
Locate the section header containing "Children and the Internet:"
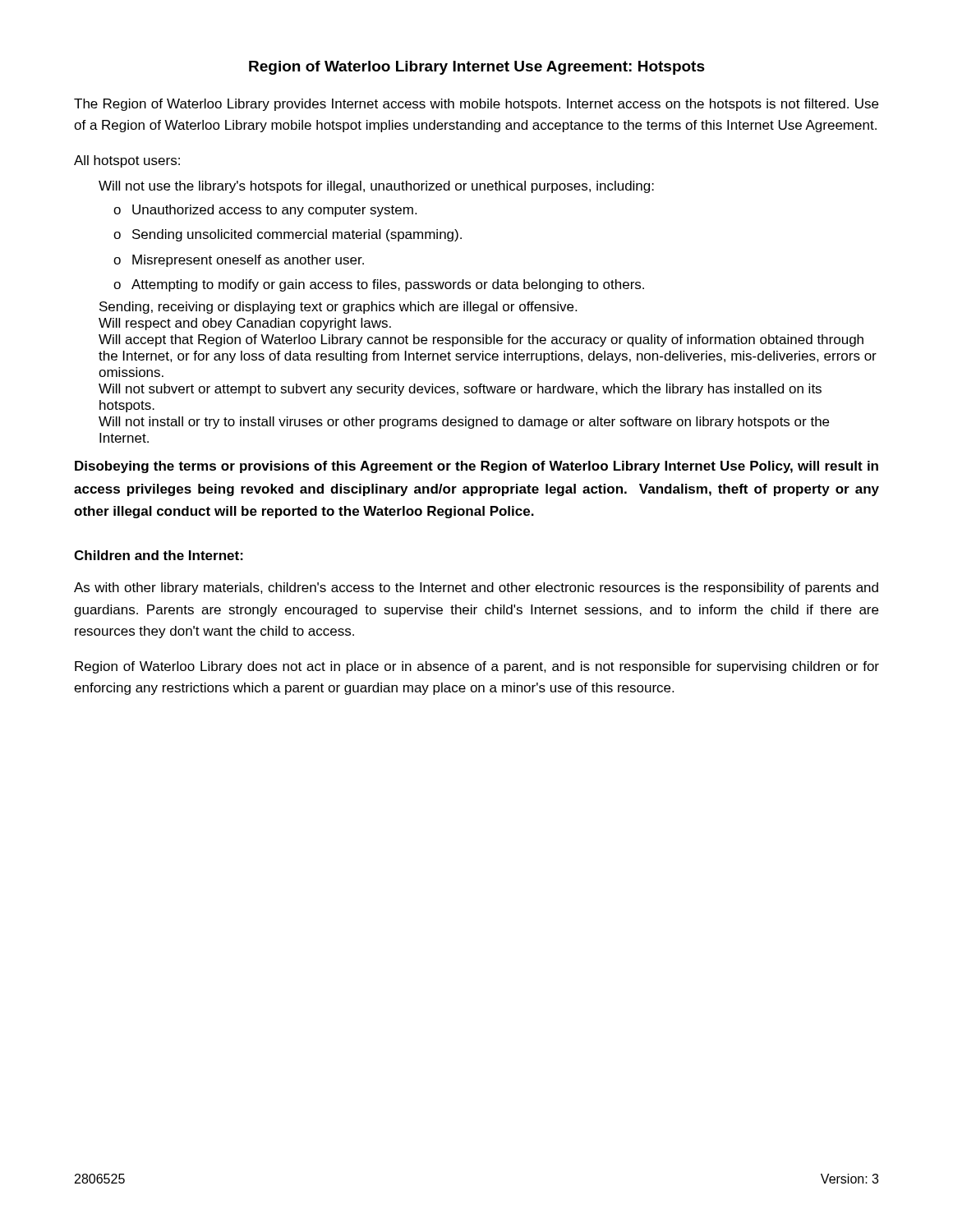159,556
